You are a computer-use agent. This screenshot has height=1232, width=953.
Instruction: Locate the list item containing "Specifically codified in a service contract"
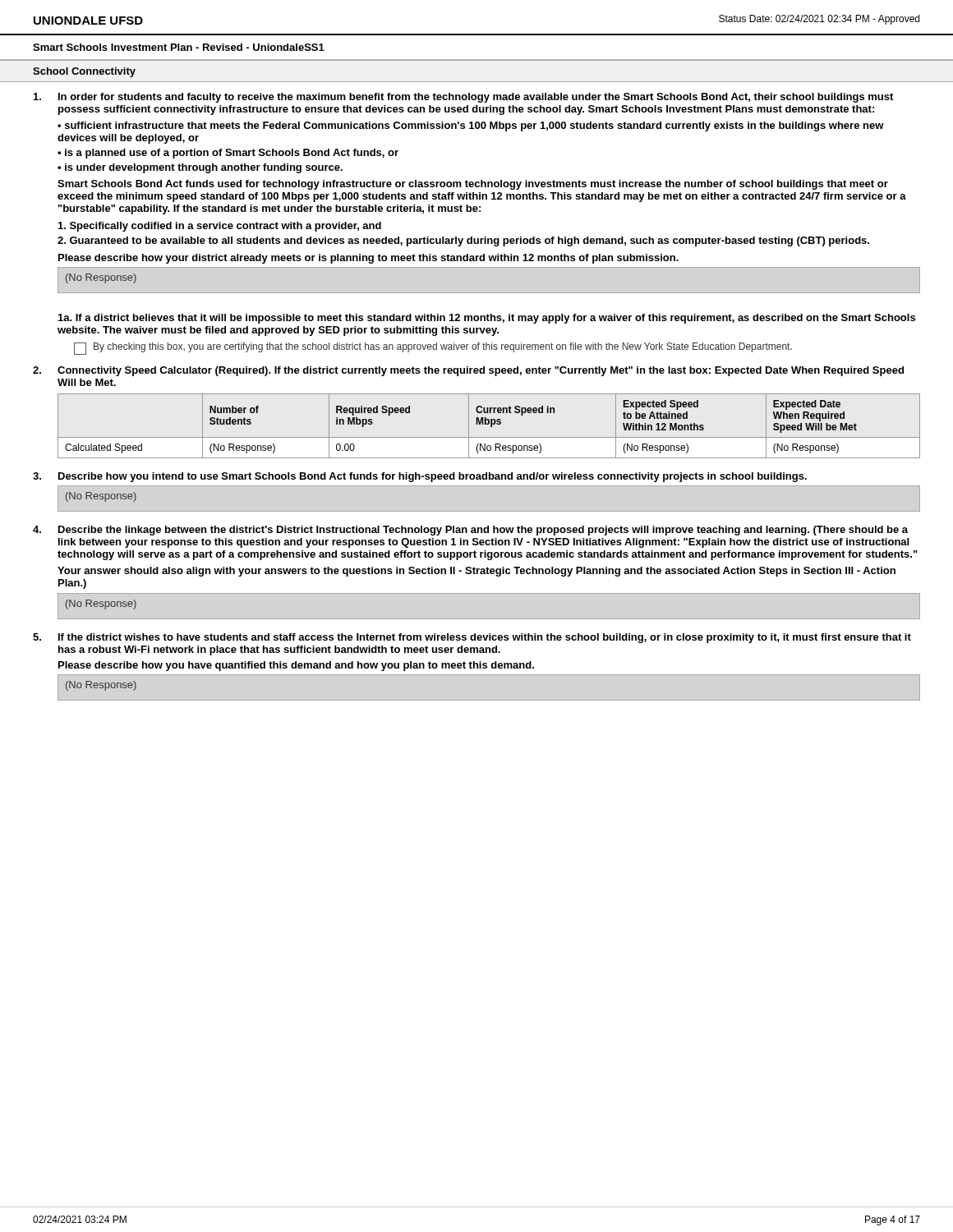(220, 225)
